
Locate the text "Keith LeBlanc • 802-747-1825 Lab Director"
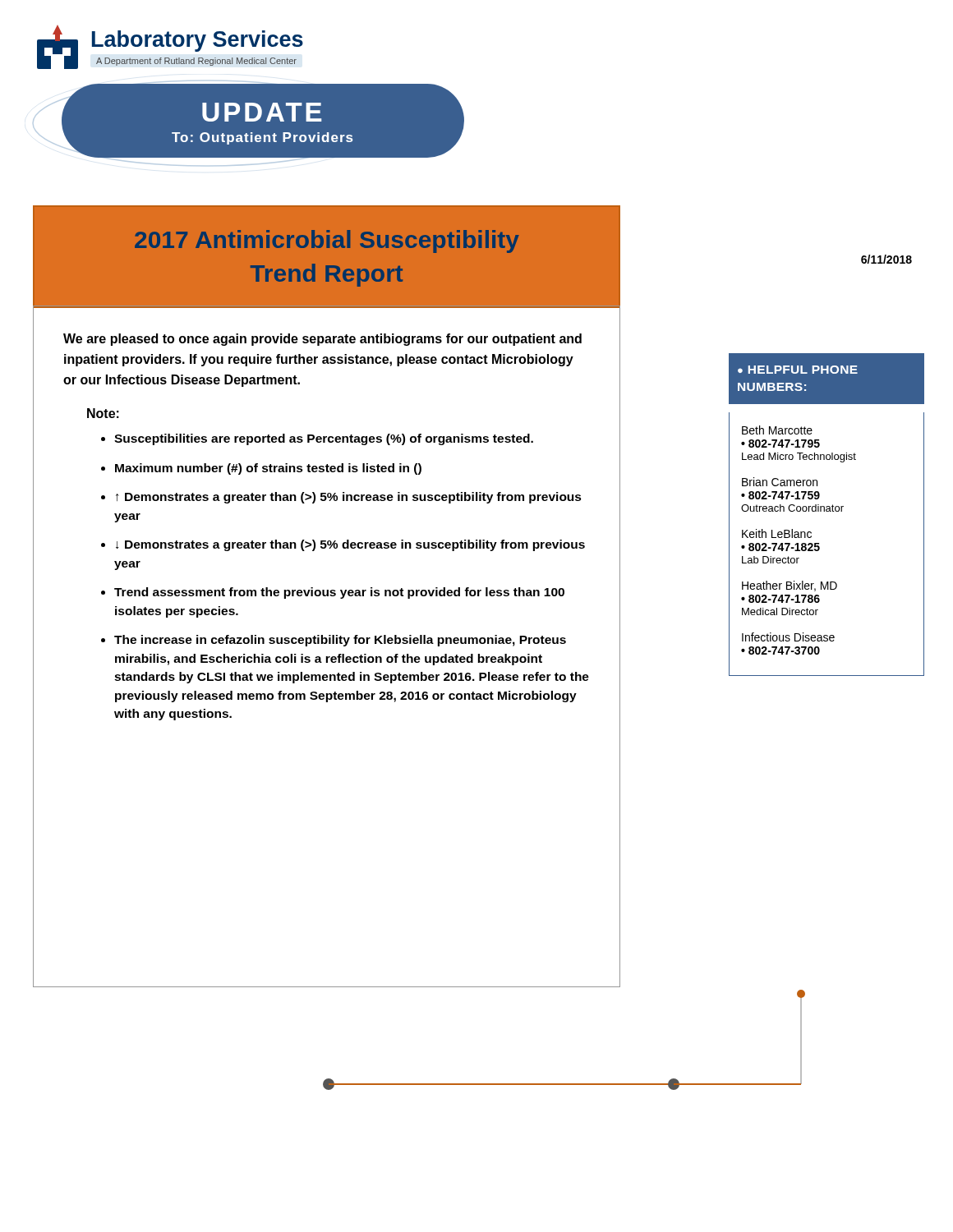tap(826, 547)
